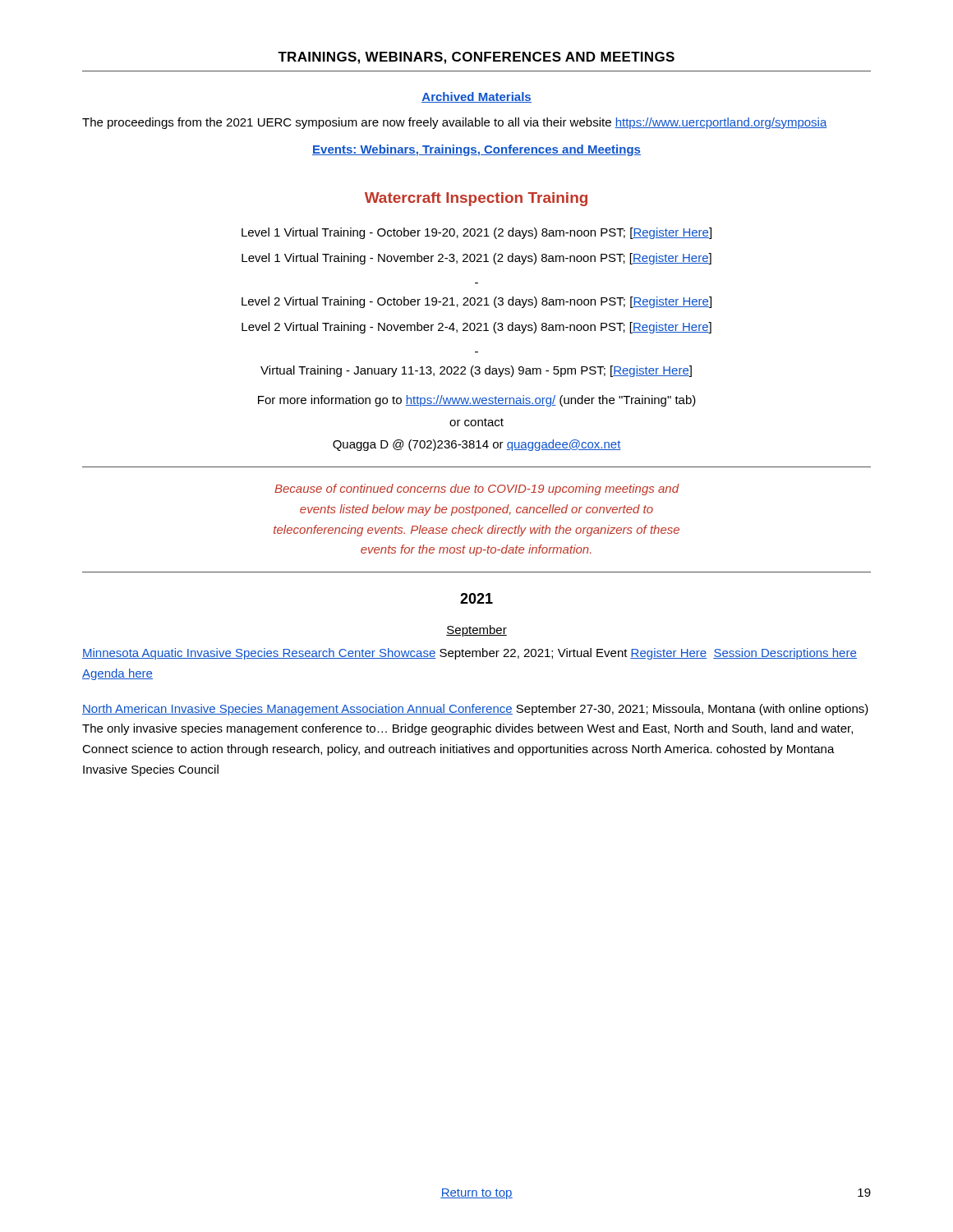Locate the block of text that opens with "Because of continued concerns due to COVID-19 upcoming"
The image size is (953, 1232).
[476, 519]
